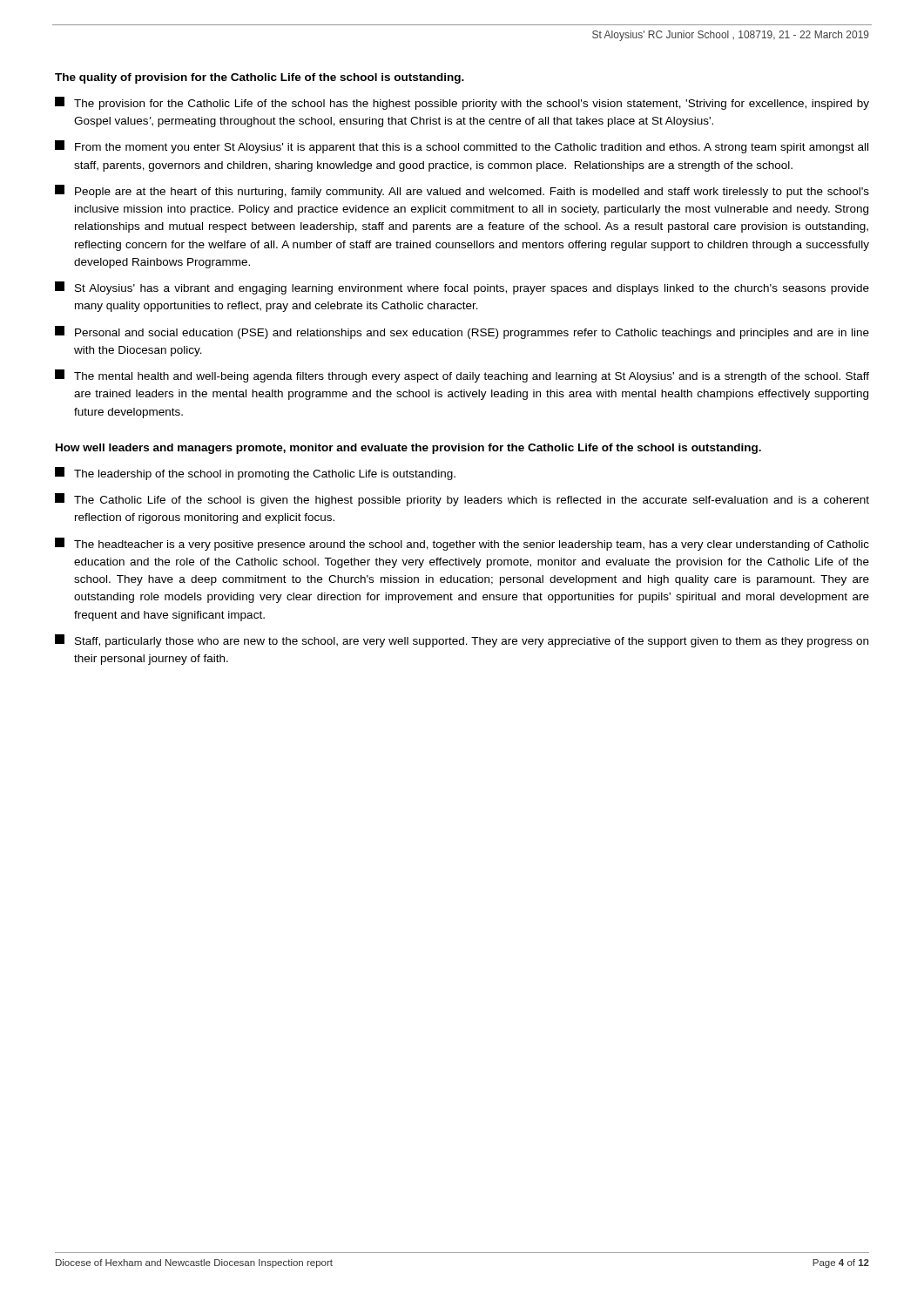Select the region starting "How well leaders and"
The image size is (924, 1307).
pyautogui.click(x=408, y=447)
